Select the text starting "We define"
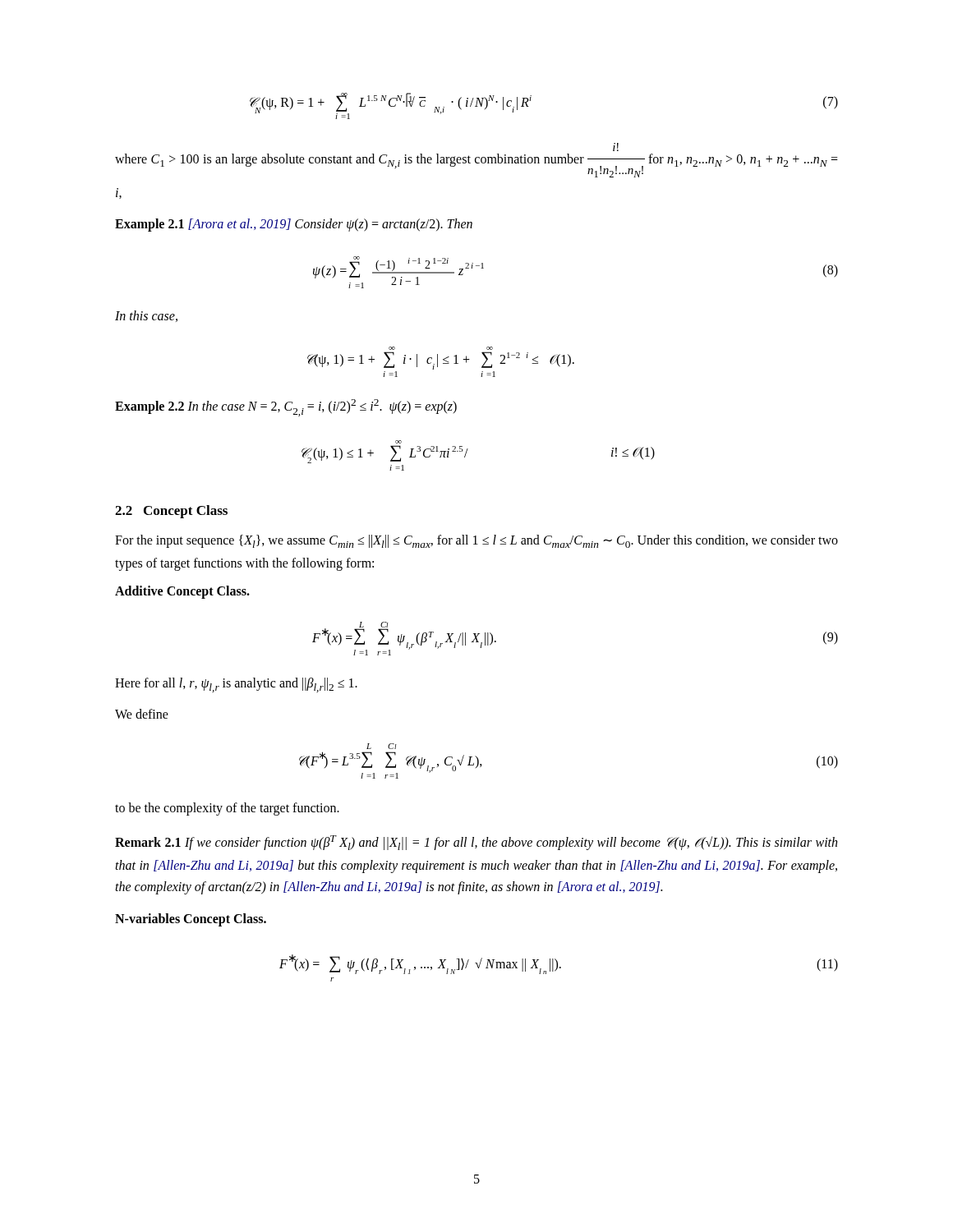Image resolution: width=953 pixels, height=1232 pixels. pyautogui.click(x=142, y=714)
